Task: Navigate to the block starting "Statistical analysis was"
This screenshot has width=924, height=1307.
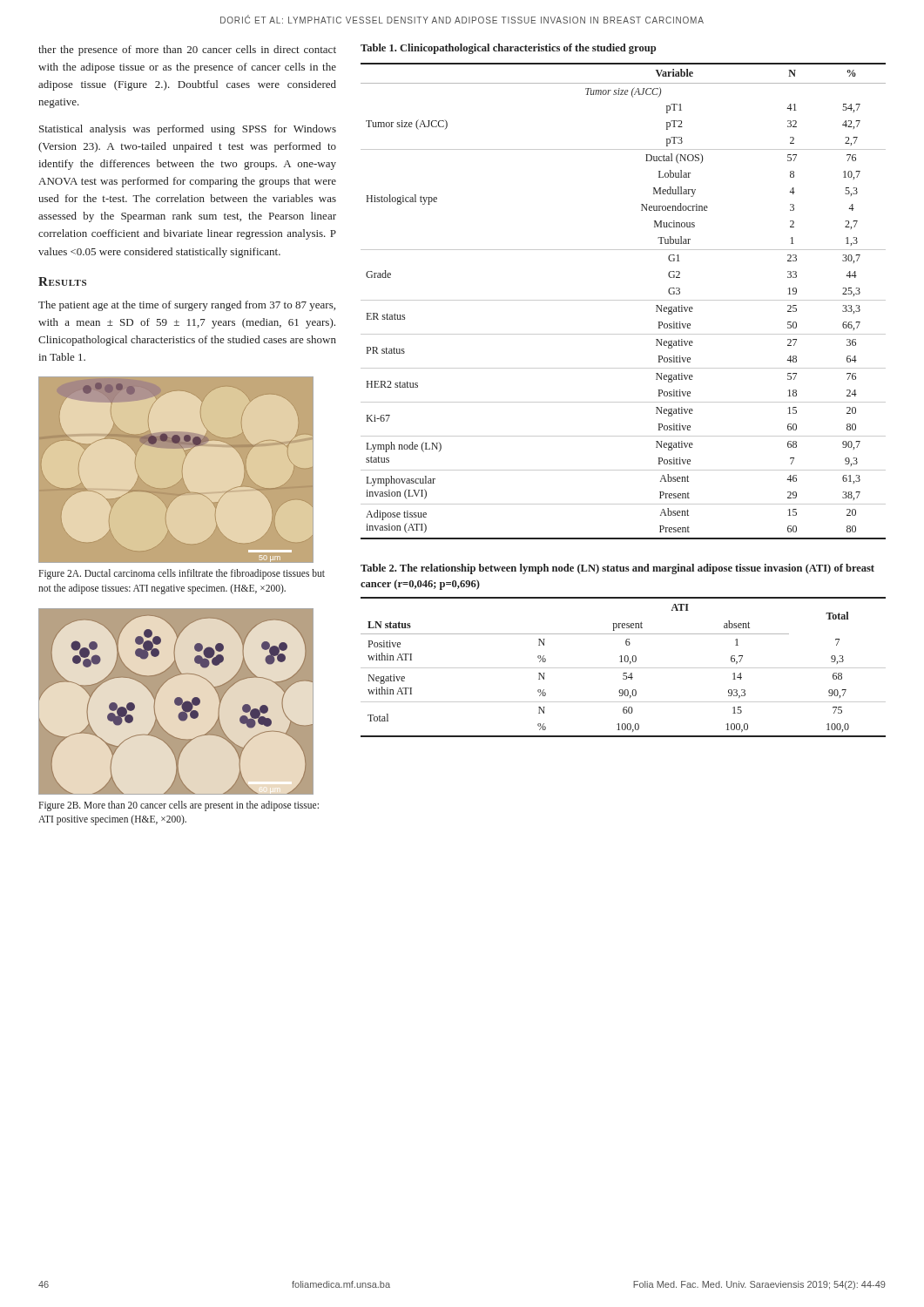Action: coord(187,190)
